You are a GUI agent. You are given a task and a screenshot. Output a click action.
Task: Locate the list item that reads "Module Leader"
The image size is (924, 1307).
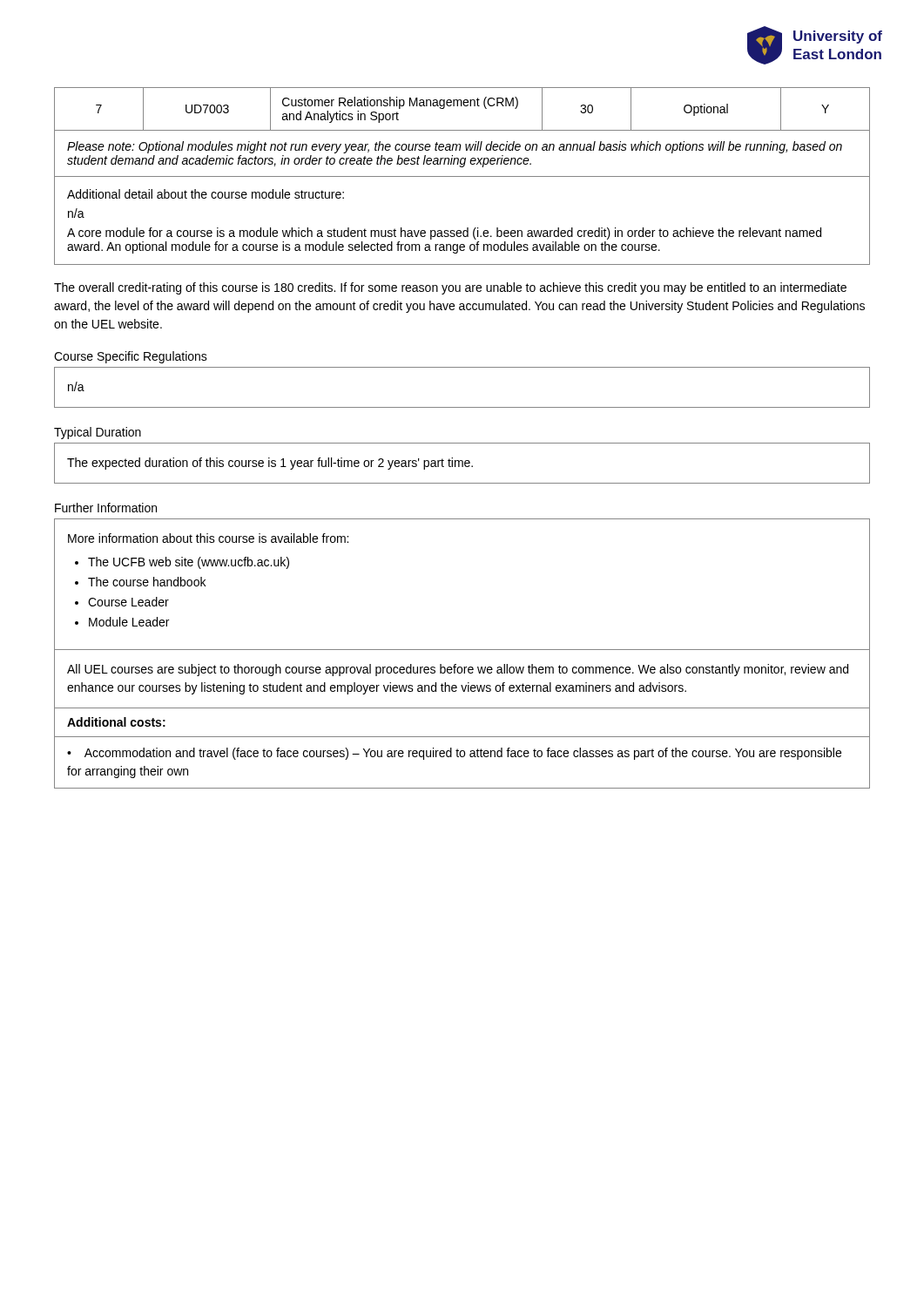tap(129, 622)
